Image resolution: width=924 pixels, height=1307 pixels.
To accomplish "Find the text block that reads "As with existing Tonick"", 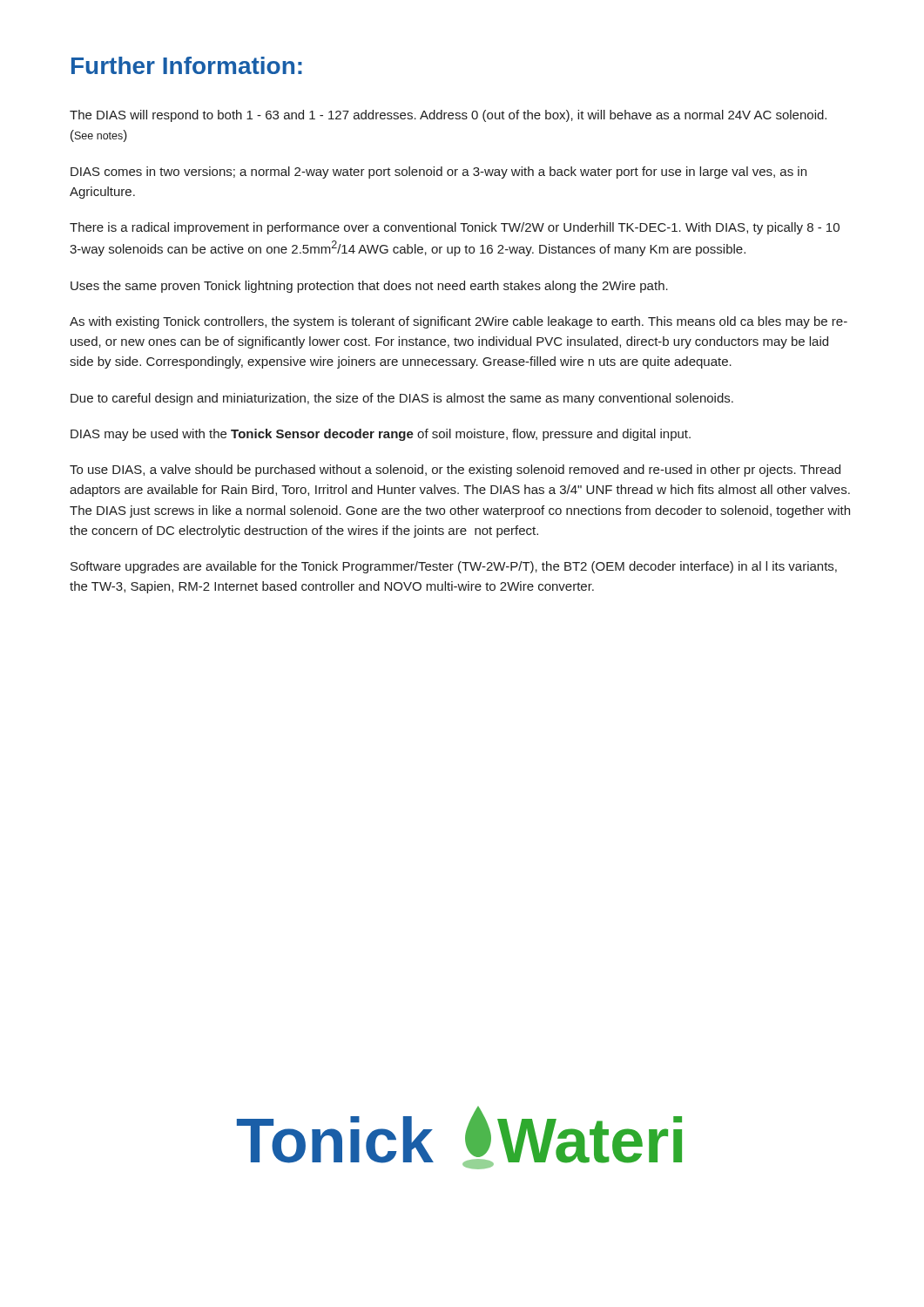I will click(459, 341).
